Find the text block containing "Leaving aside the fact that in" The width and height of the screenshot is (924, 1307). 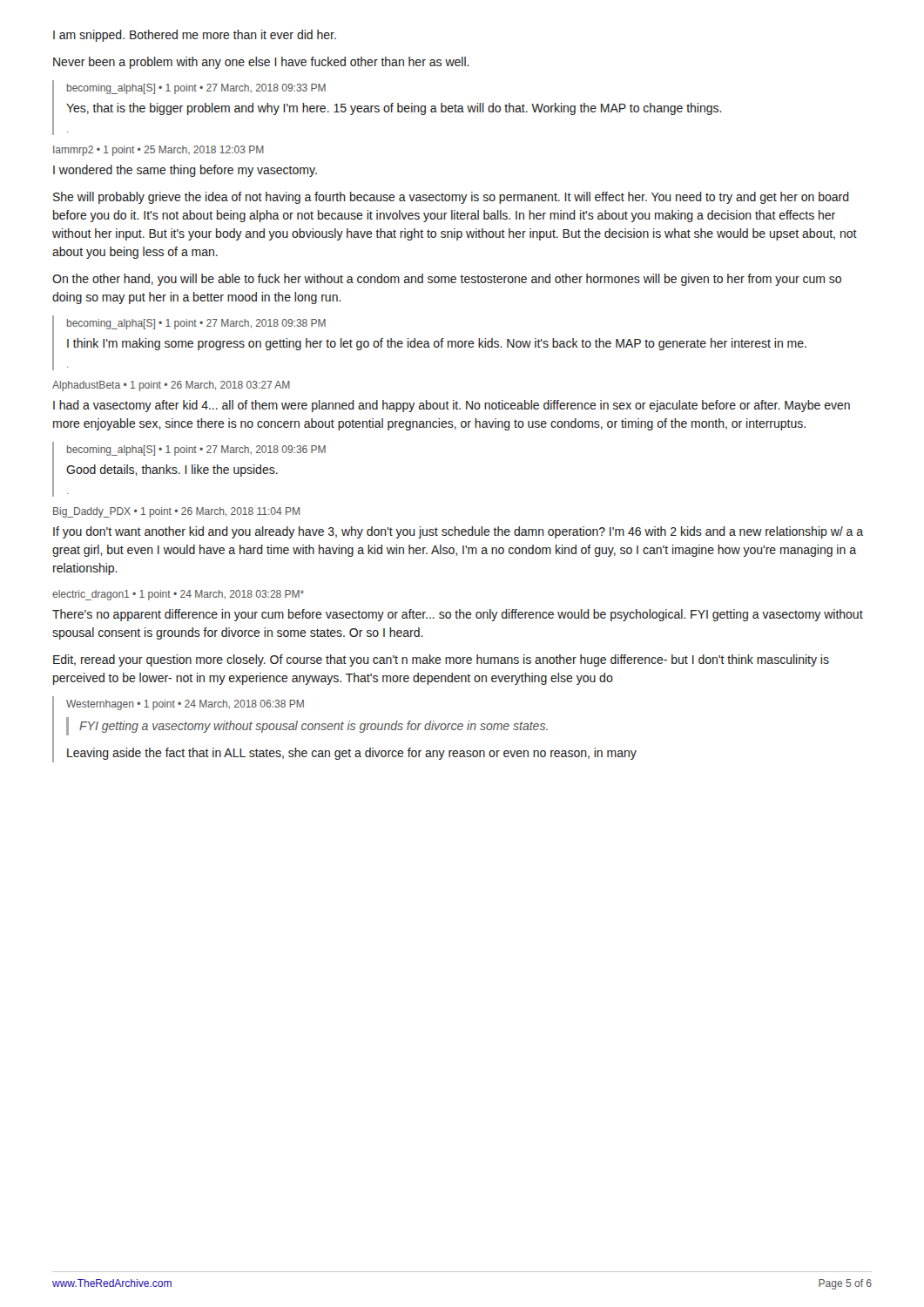(469, 753)
